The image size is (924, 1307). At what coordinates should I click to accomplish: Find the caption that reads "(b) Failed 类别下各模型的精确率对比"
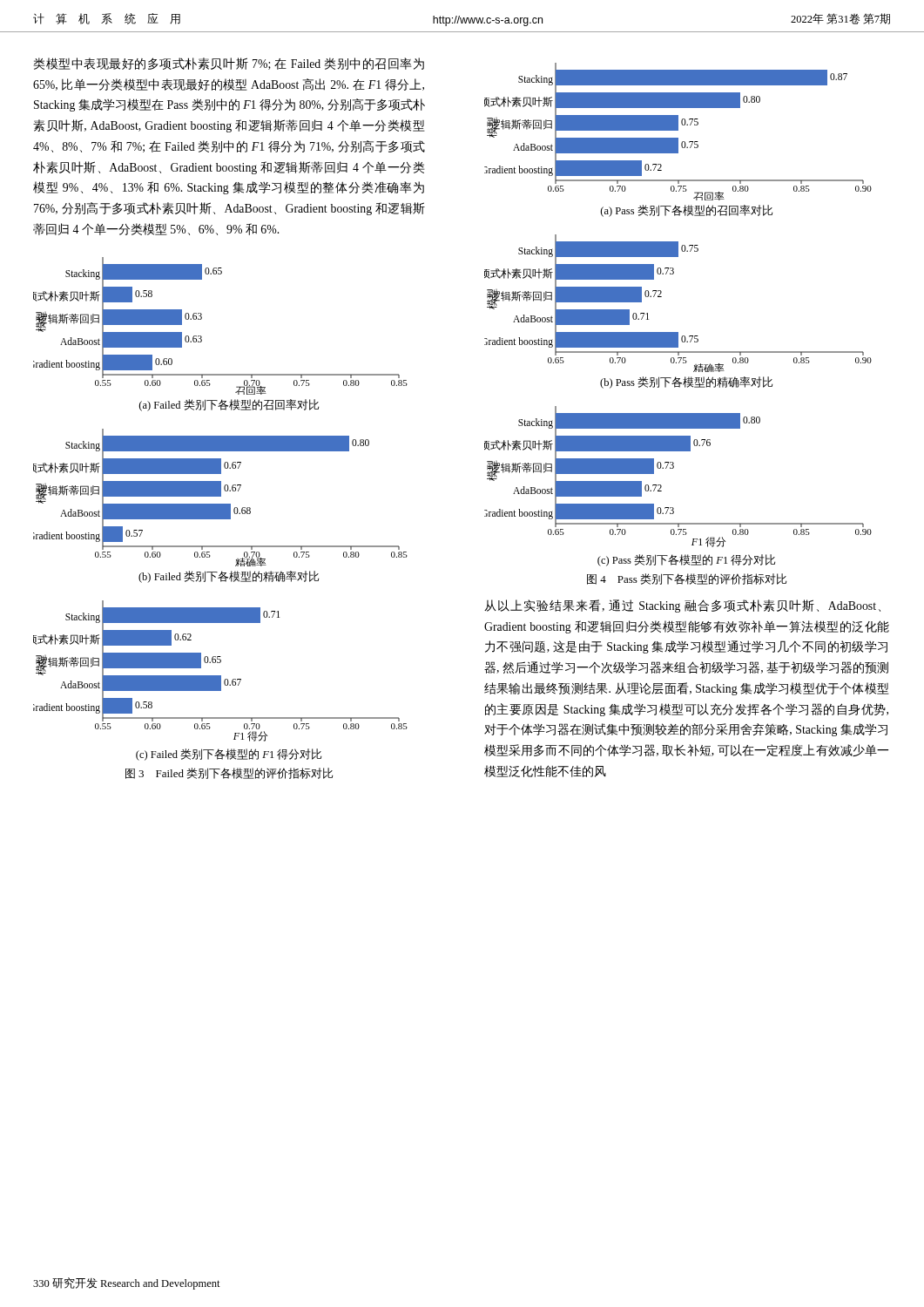(229, 577)
